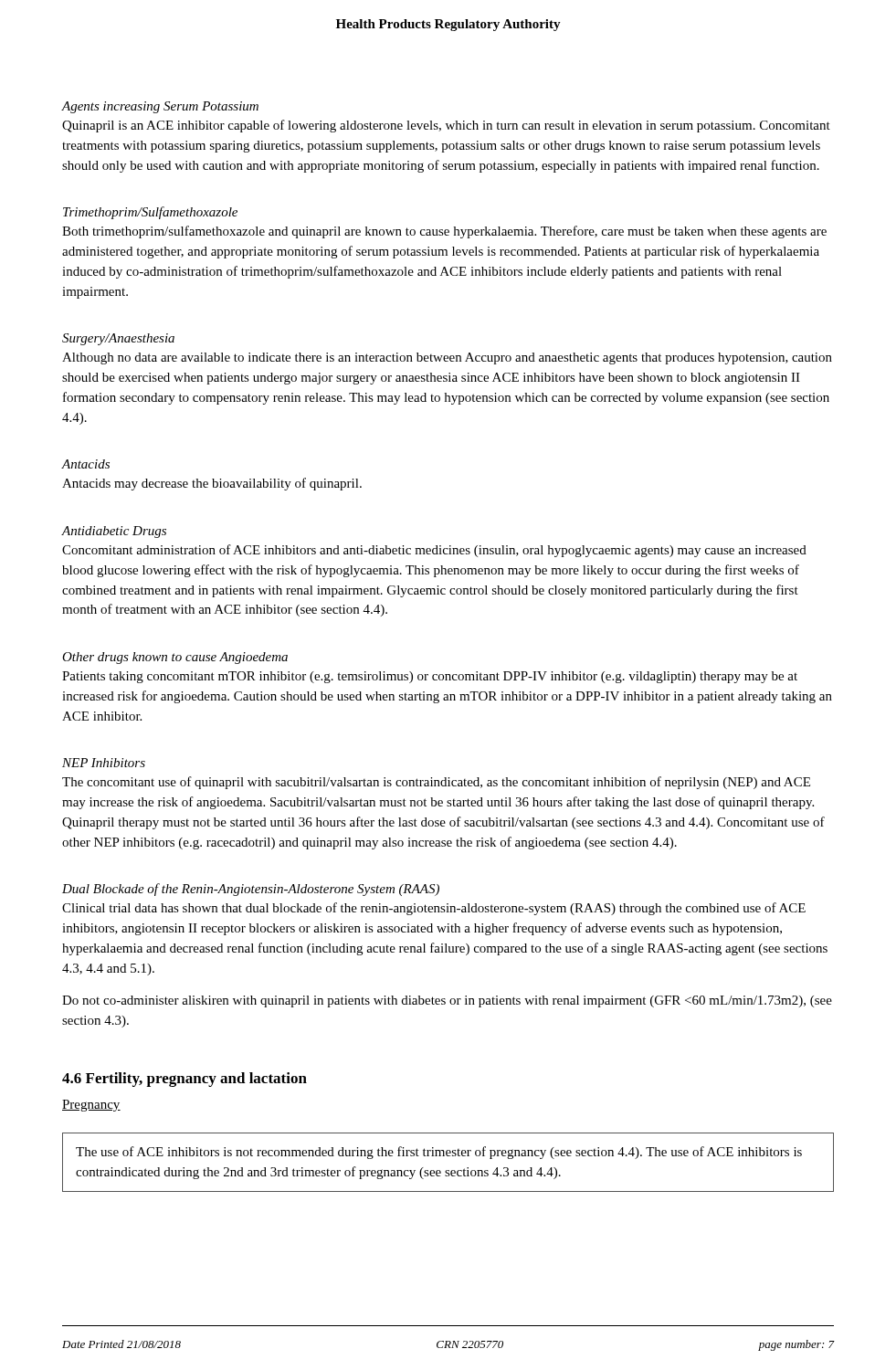
Task: Navigate to the passage starting "Patients taking concomitant mTOR inhibitor (e.g."
Action: coord(447,696)
